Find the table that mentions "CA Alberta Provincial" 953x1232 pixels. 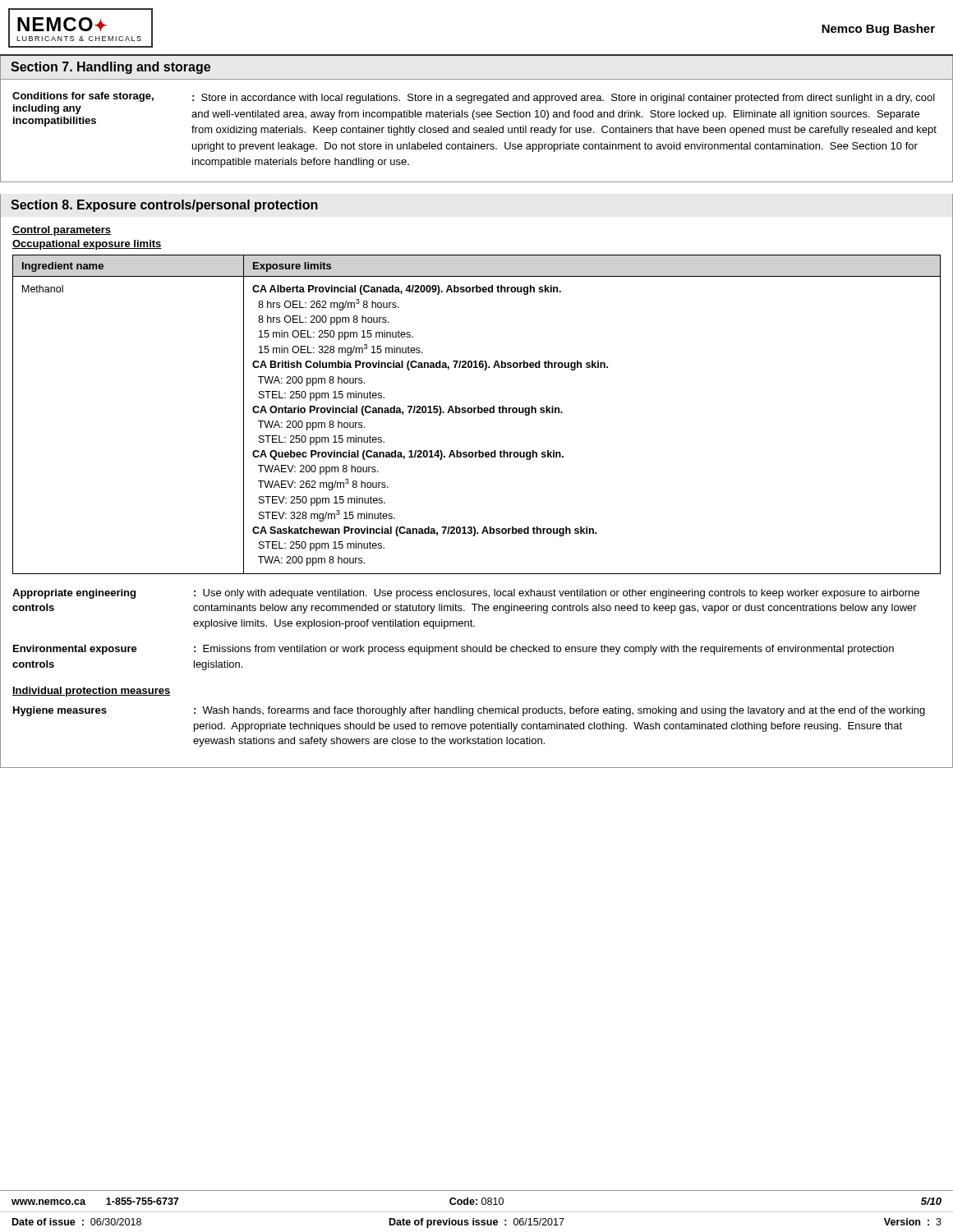(476, 414)
